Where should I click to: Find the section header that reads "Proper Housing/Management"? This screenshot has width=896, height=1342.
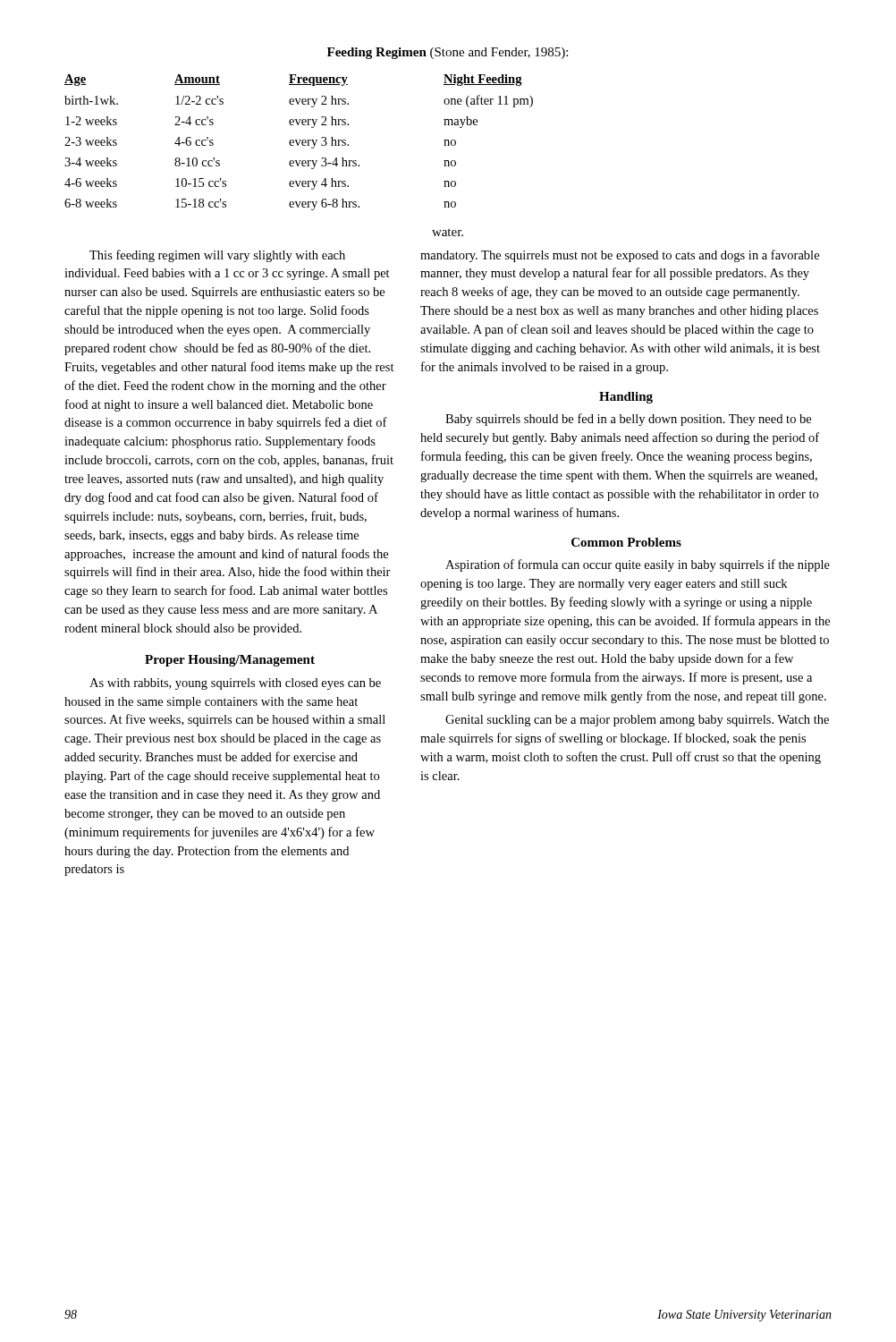click(x=230, y=659)
